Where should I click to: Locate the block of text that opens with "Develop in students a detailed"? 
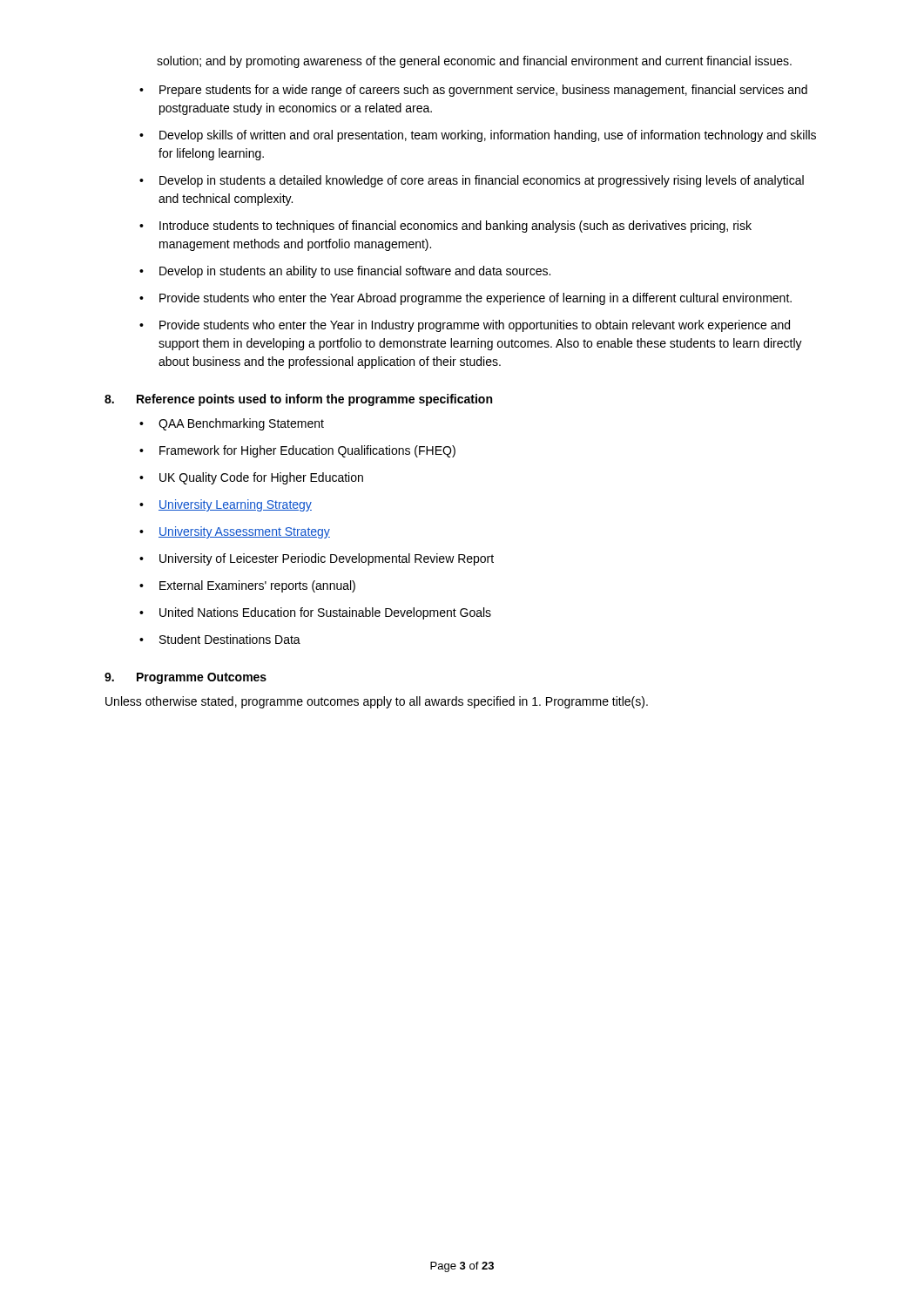click(x=481, y=190)
